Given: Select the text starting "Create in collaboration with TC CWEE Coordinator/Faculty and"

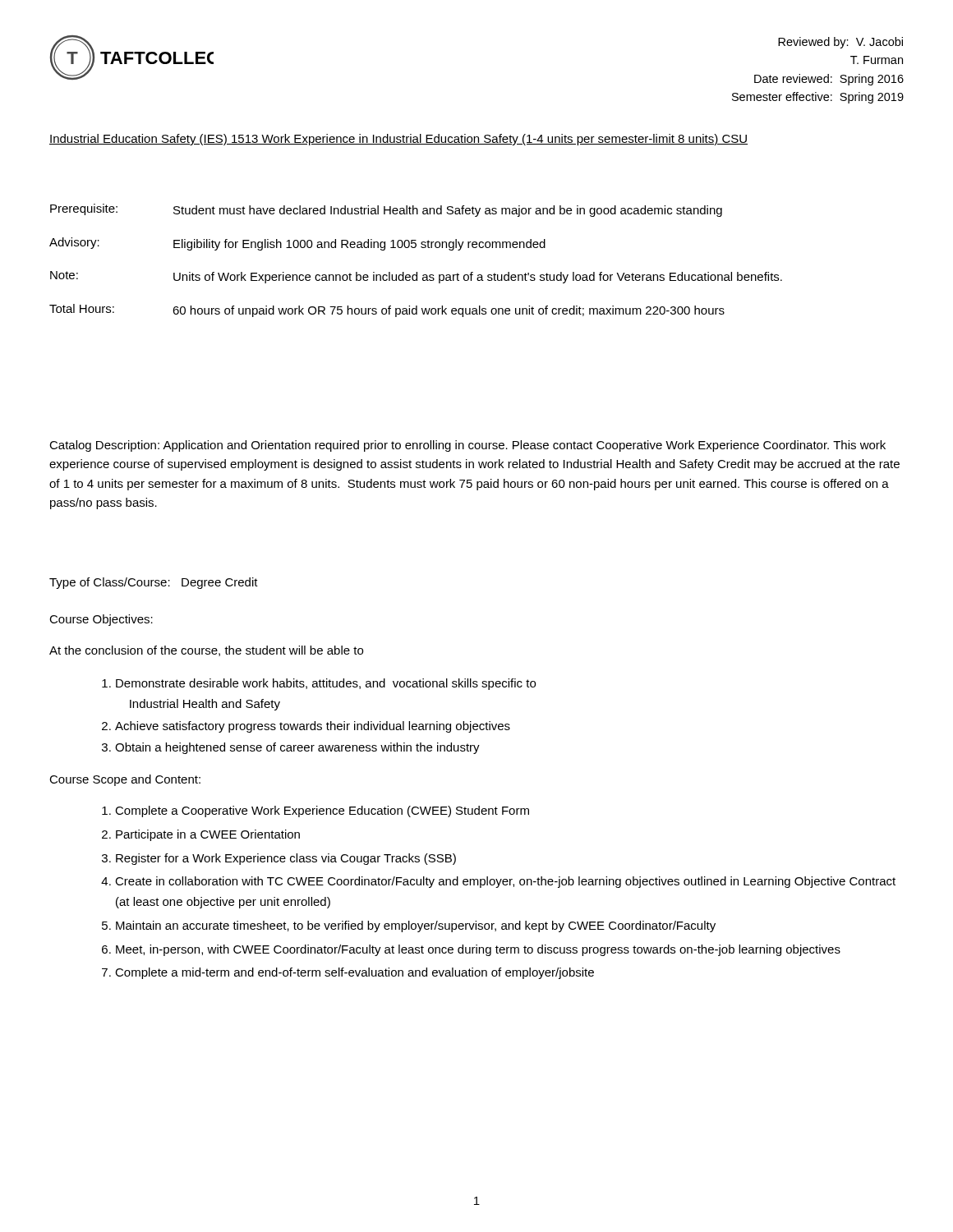Looking at the screenshot, I should pos(476,892).
